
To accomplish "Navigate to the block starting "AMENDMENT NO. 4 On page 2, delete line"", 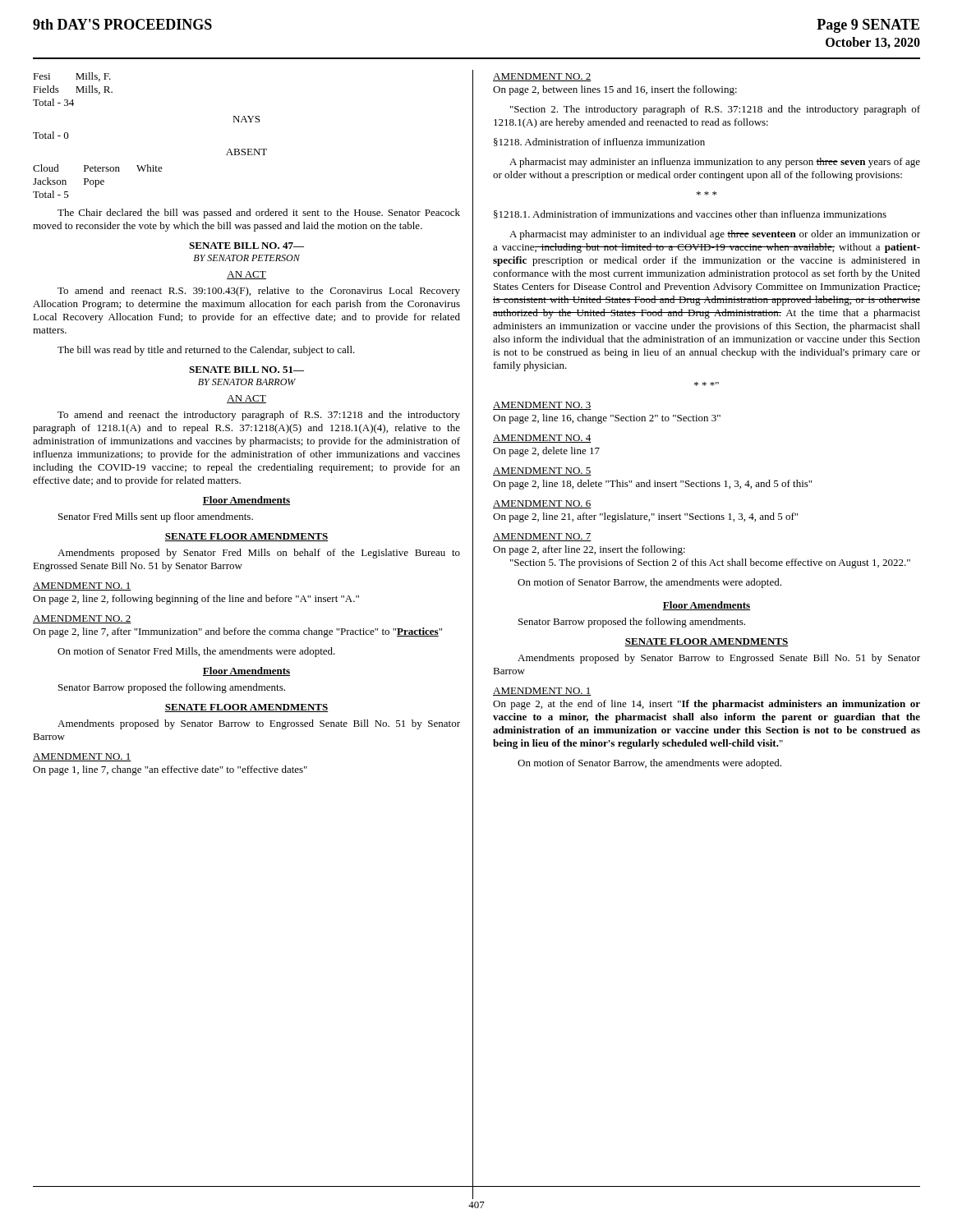I will pos(542,439).
